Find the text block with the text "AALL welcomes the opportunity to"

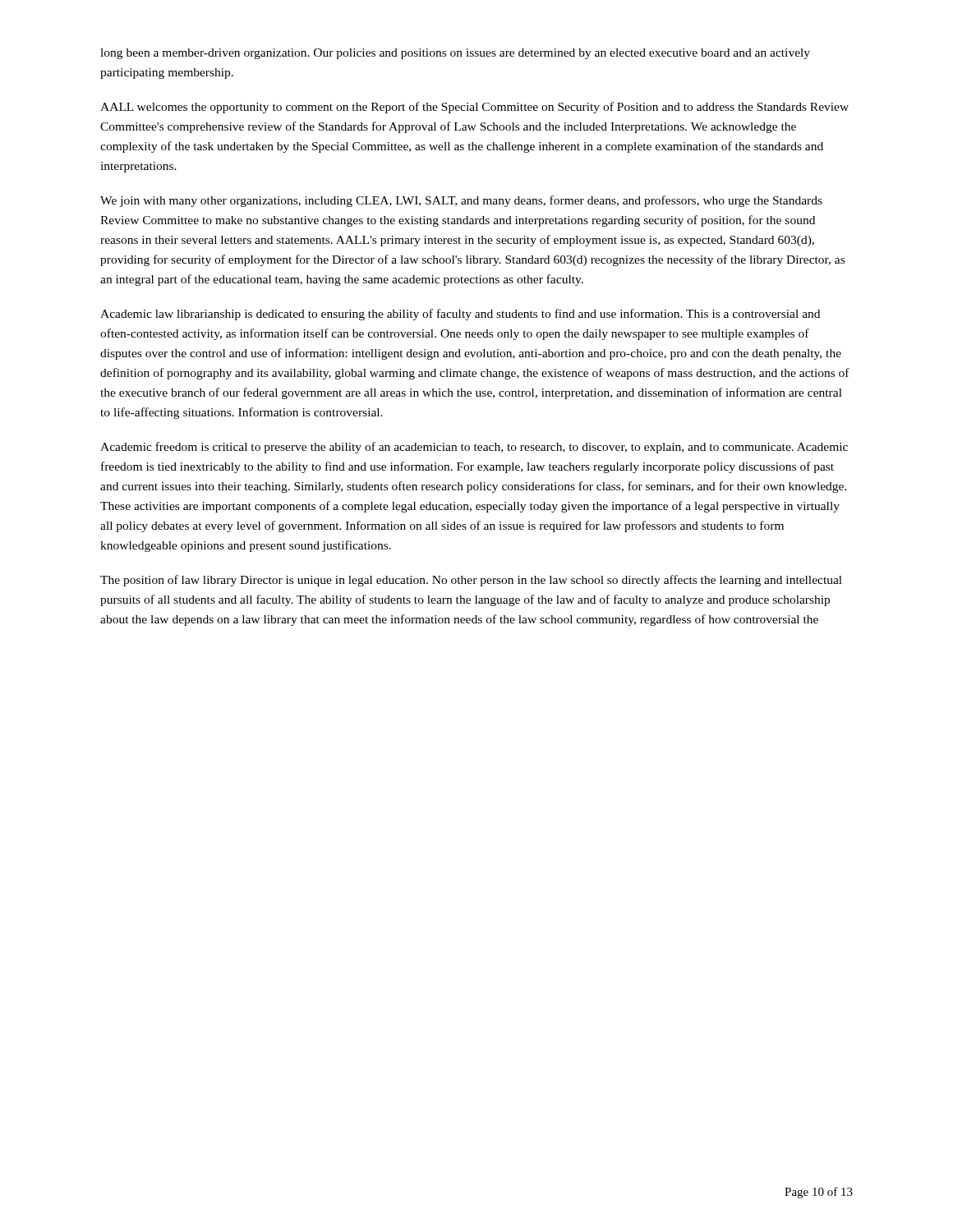pos(475,136)
